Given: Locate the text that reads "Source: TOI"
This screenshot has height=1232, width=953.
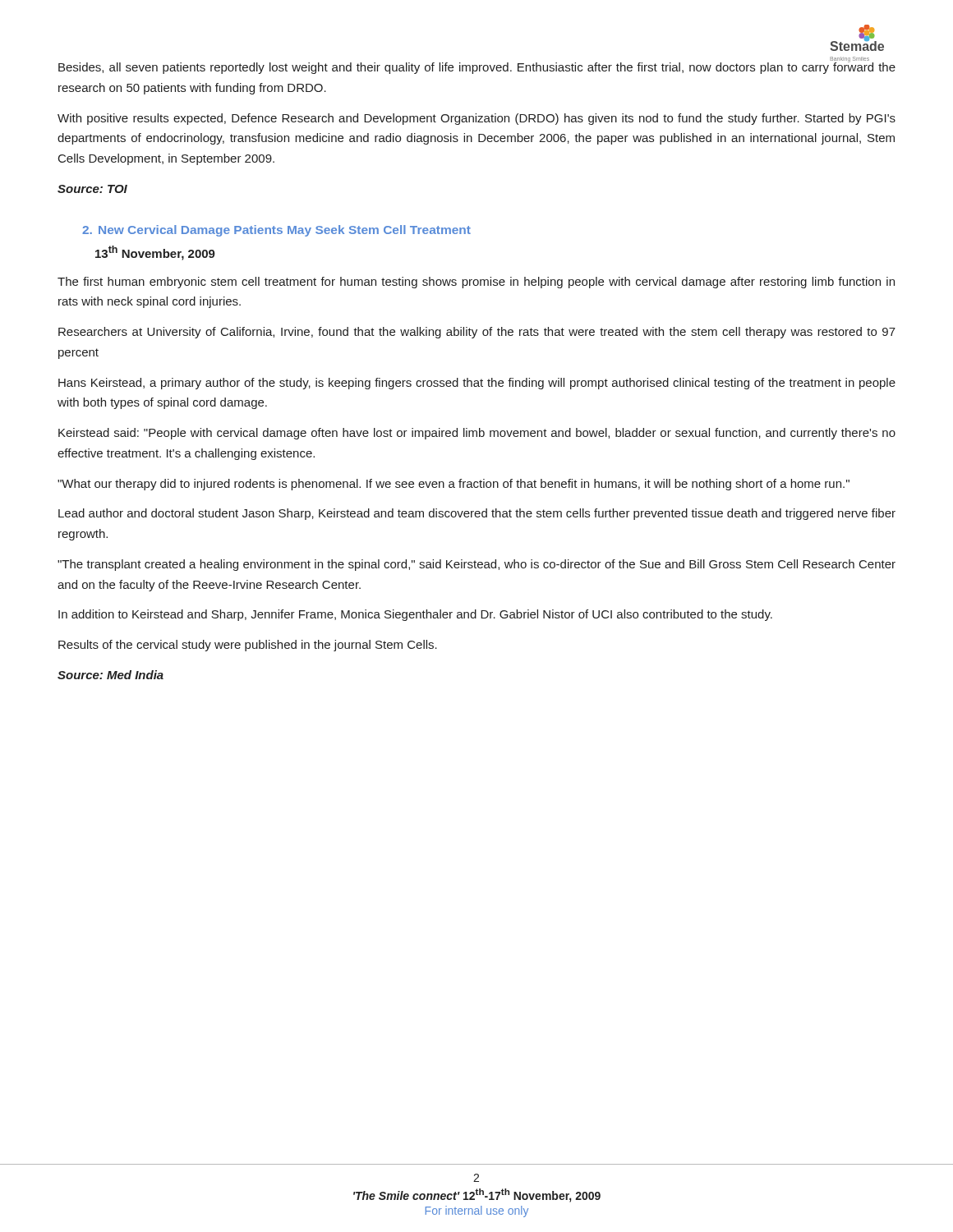Looking at the screenshot, I should click(92, 188).
